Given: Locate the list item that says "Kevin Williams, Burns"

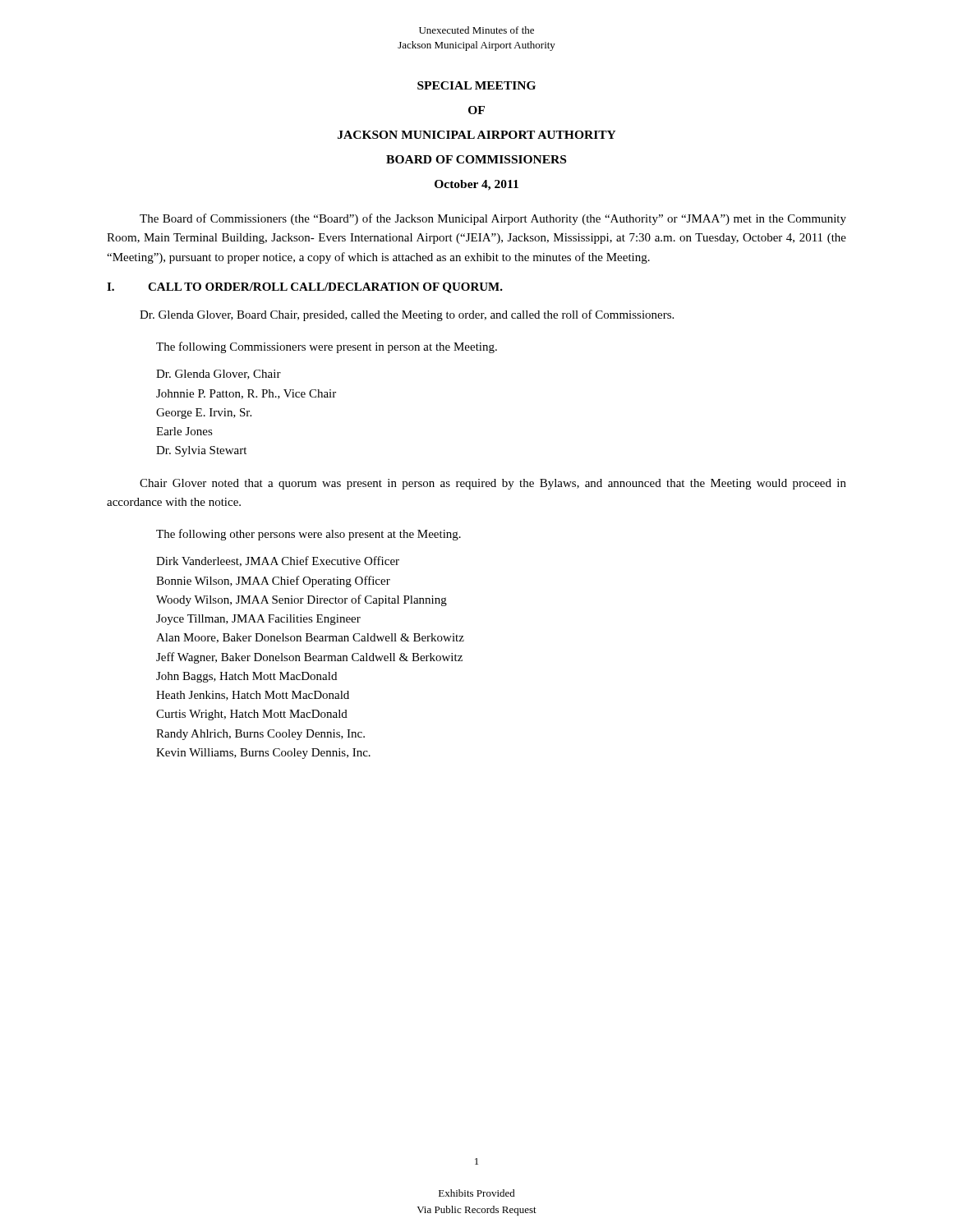Looking at the screenshot, I should 264,752.
